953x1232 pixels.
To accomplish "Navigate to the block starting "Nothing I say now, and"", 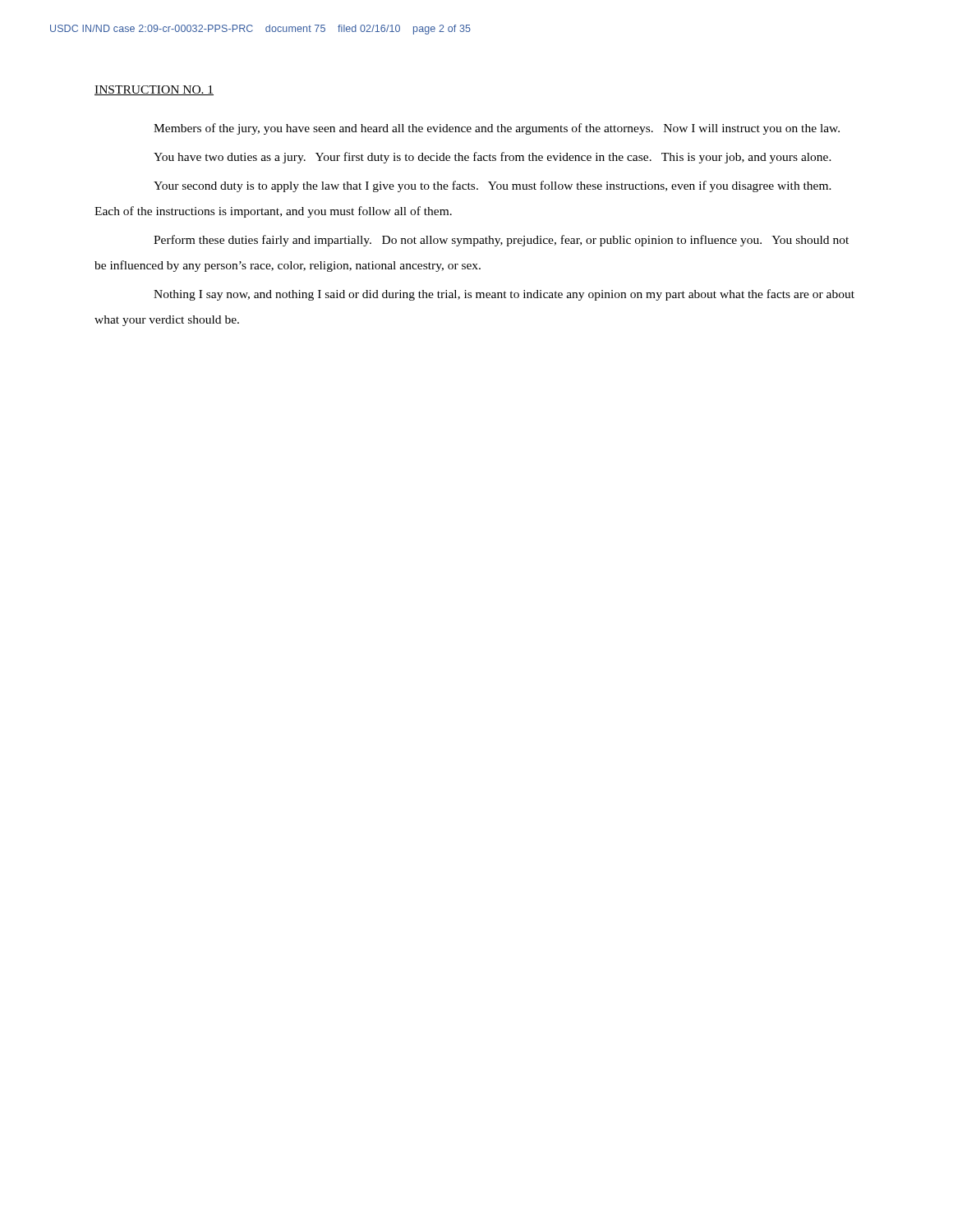I will (474, 306).
